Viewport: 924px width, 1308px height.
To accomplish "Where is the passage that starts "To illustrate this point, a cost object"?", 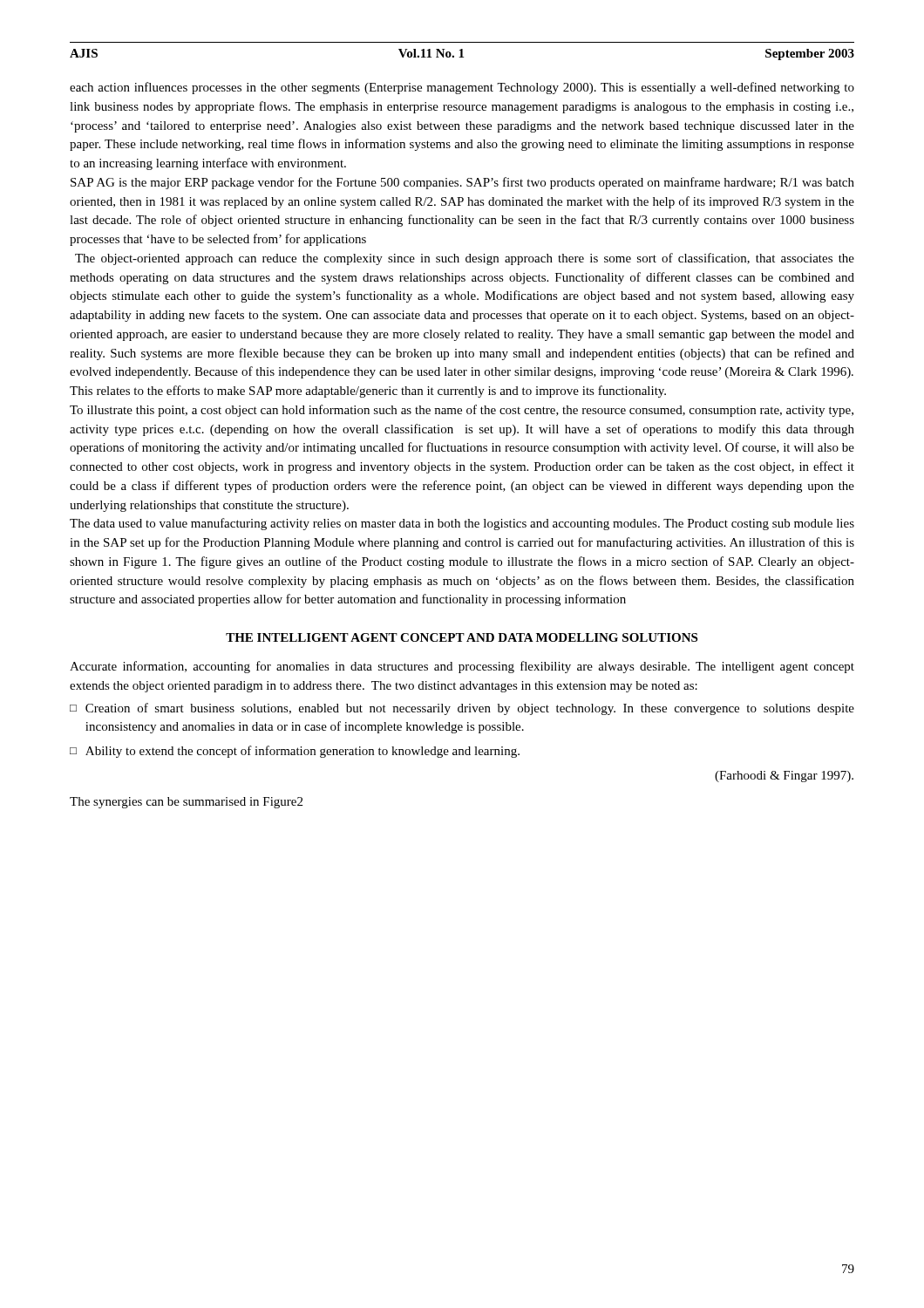I will [x=462, y=458].
